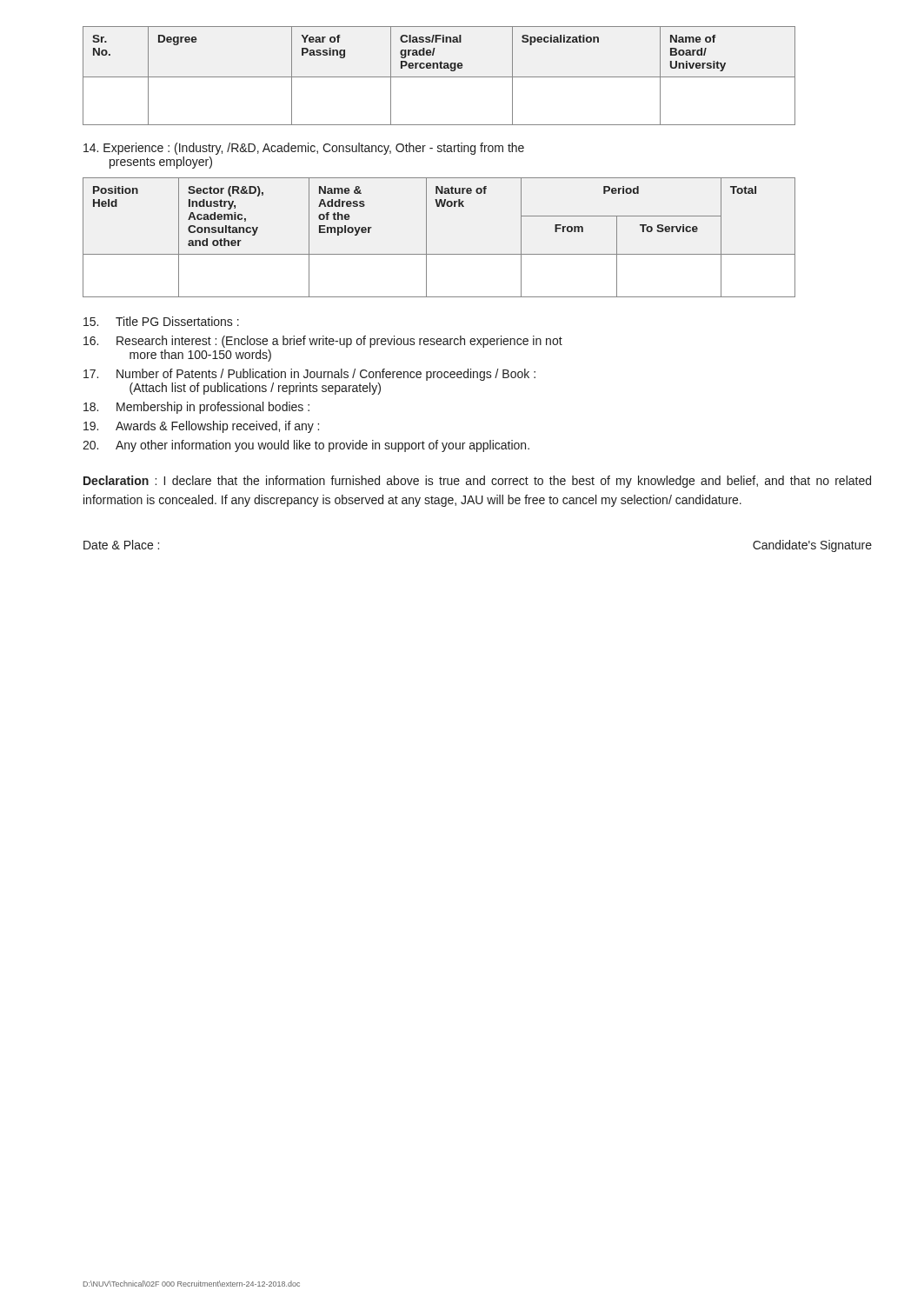This screenshot has width=924, height=1304.
Task: Select the list item that reads "19. Awards & Fellowship received, if any :"
Action: click(x=201, y=427)
